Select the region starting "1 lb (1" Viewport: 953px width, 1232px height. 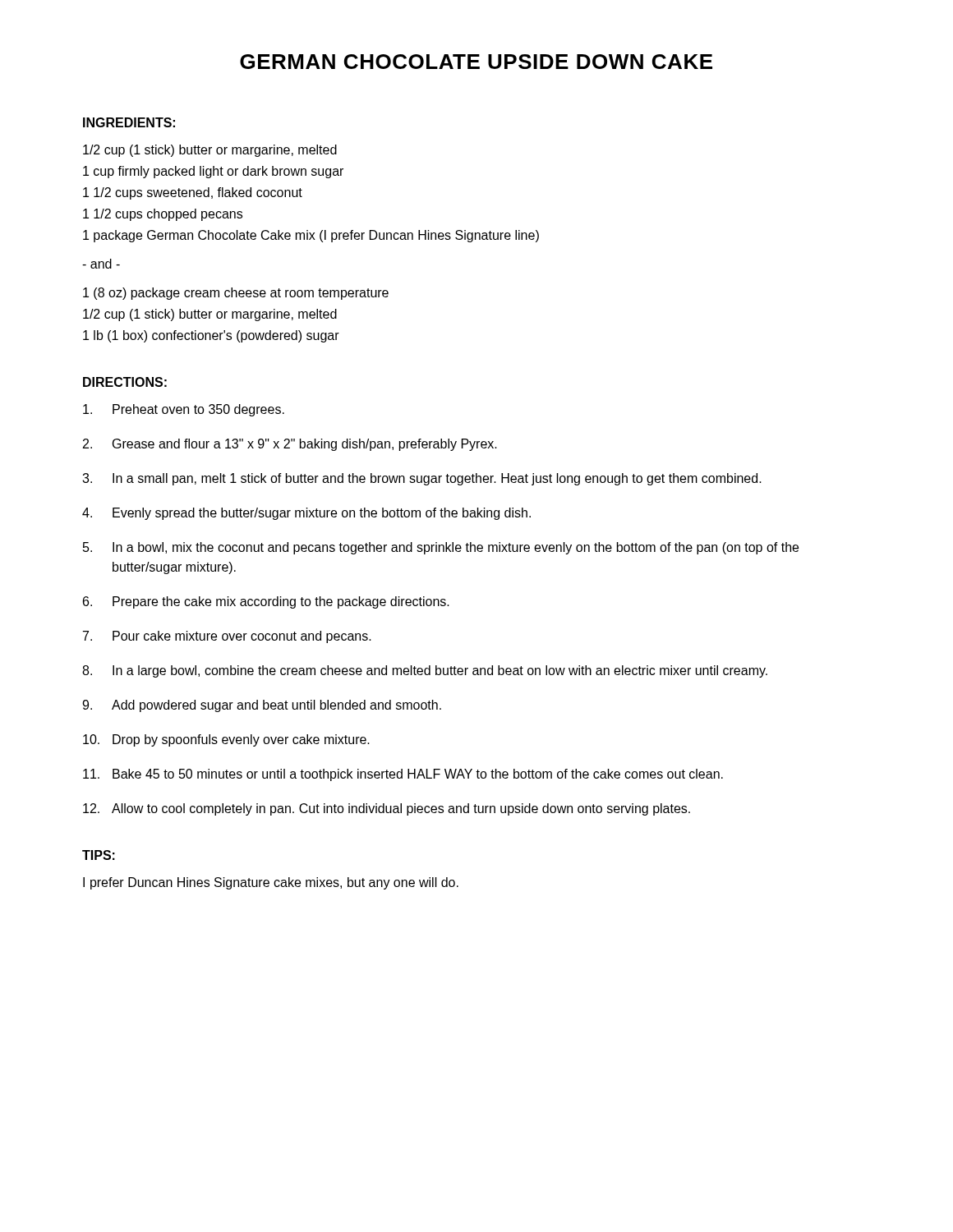[x=211, y=336]
